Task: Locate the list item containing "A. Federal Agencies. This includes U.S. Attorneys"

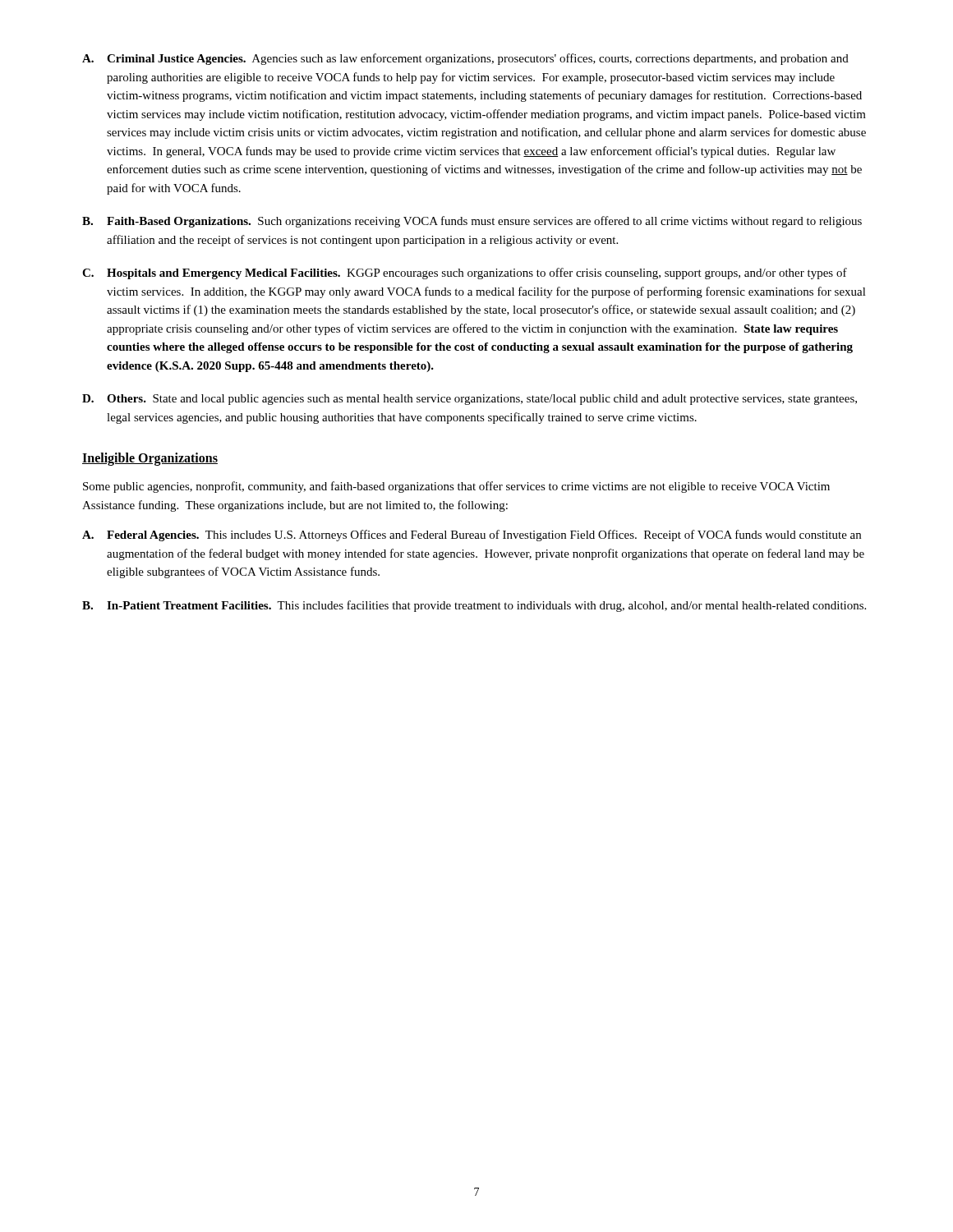Action: pyautogui.click(x=476, y=553)
